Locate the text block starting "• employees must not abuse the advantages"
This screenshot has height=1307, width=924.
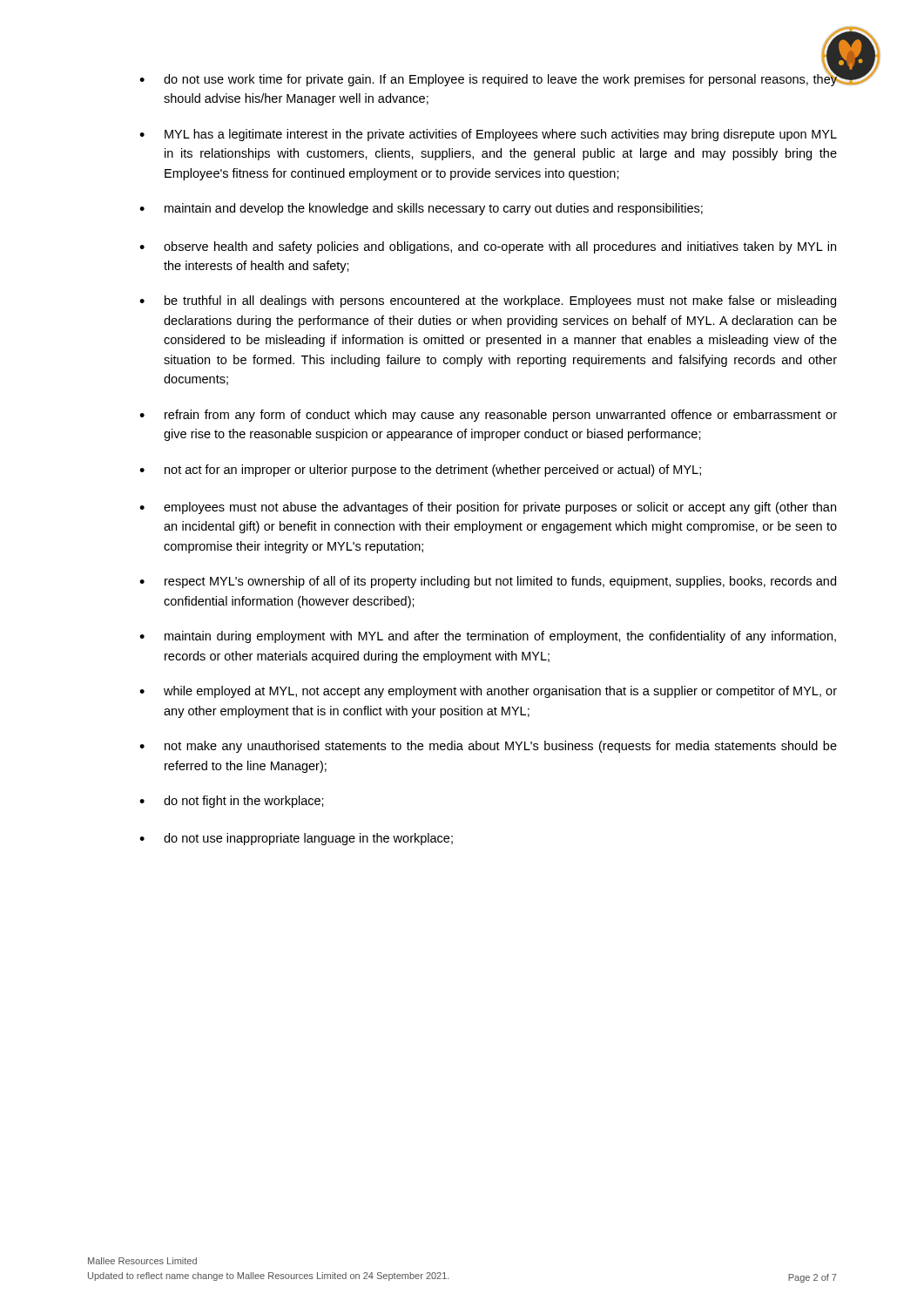[488, 527]
